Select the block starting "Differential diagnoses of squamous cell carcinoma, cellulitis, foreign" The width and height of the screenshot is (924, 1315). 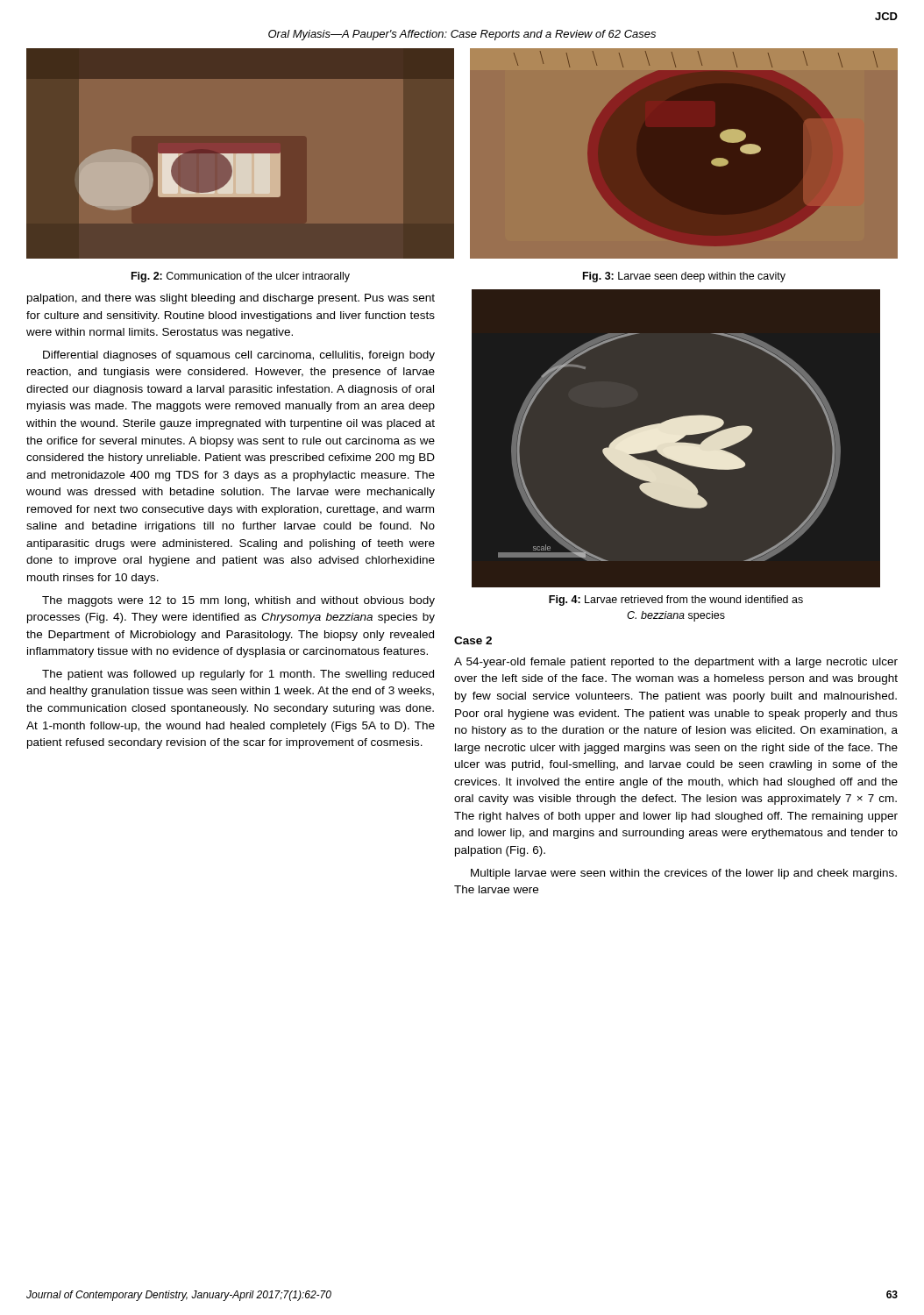tap(231, 466)
